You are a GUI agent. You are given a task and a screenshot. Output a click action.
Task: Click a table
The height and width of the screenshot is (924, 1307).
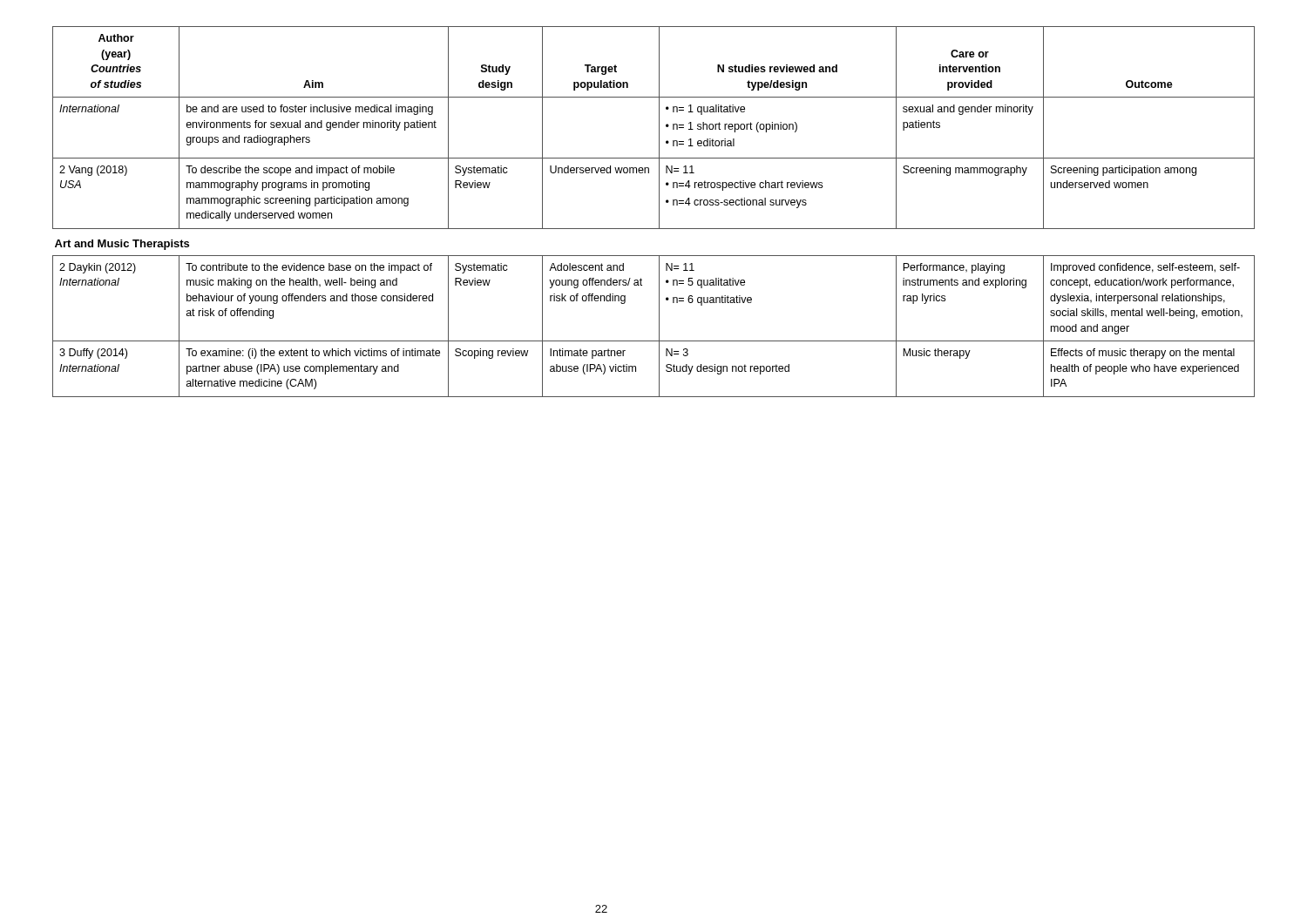coord(654,212)
